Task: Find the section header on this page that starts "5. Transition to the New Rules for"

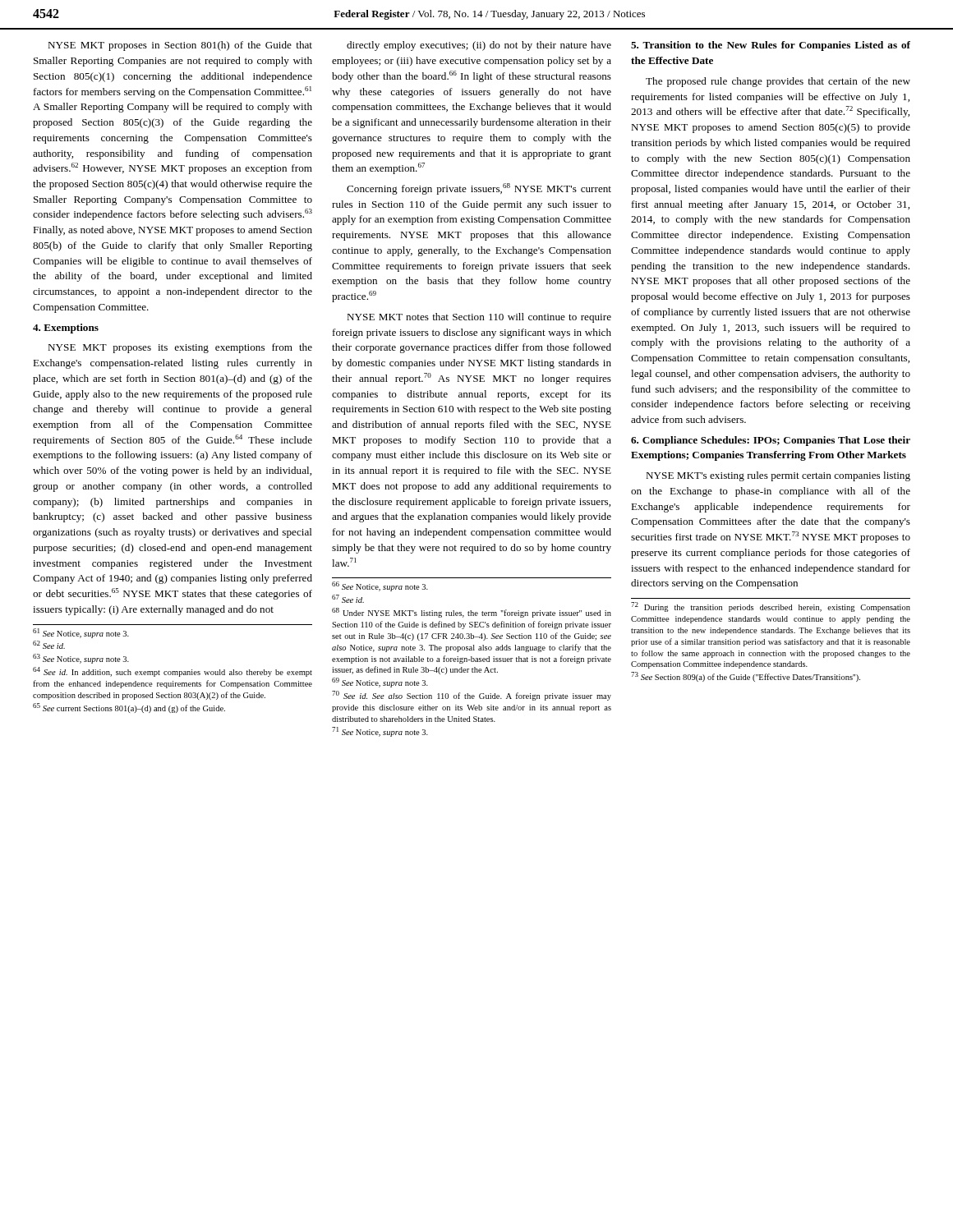Action: click(771, 53)
